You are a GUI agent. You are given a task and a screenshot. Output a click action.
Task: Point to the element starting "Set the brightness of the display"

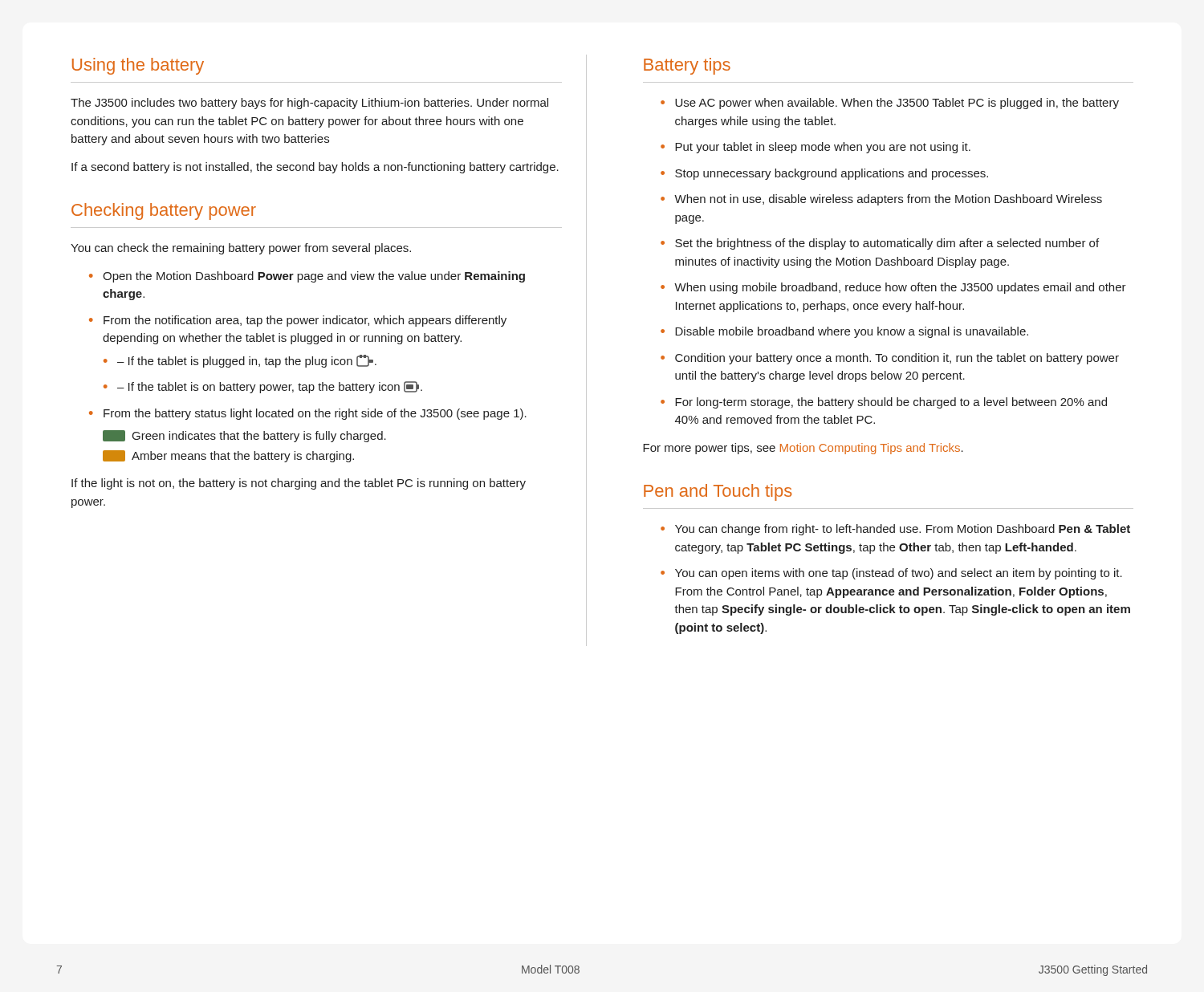point(887,252)
